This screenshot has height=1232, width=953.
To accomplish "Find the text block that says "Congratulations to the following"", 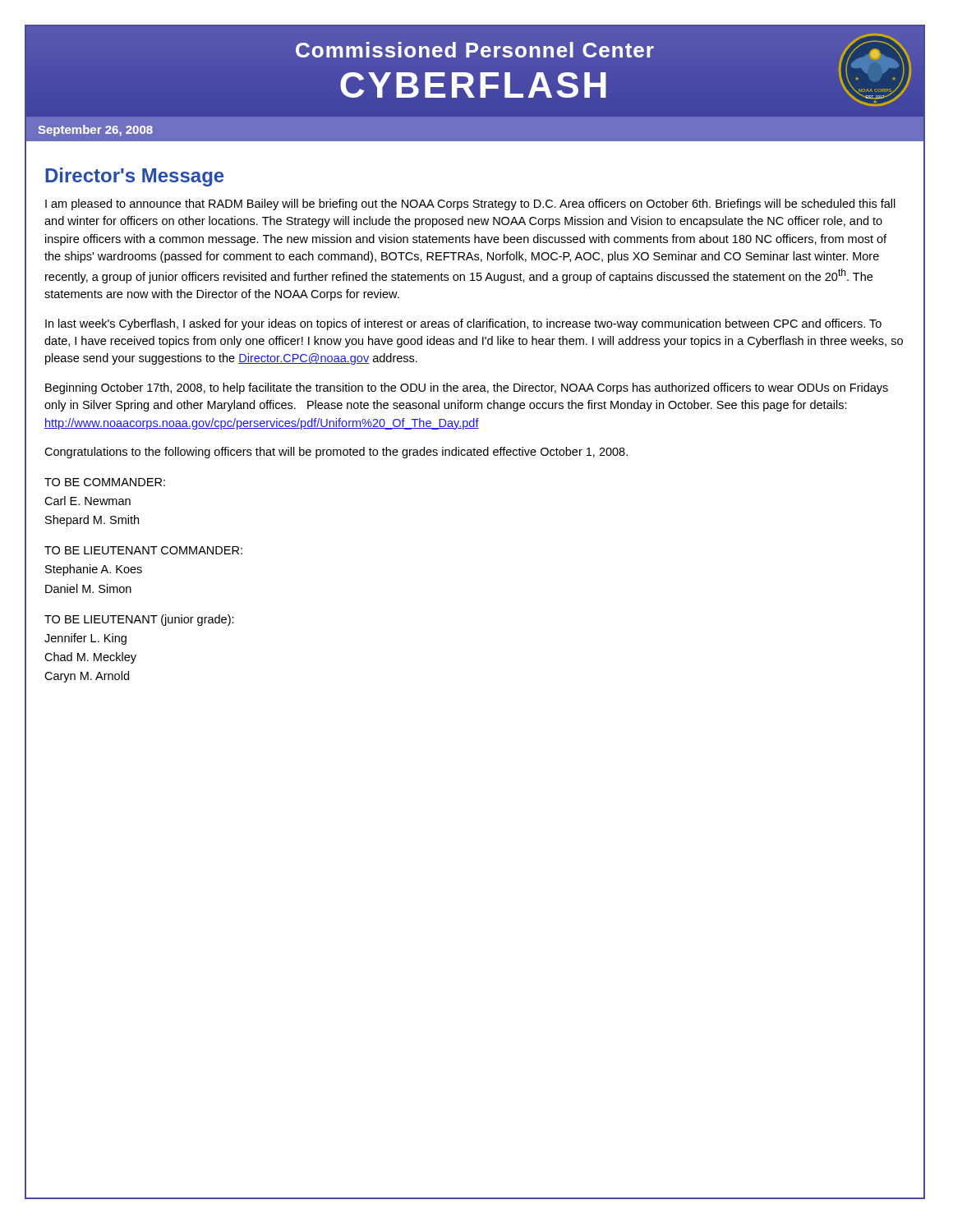I will click(x=337, y=452).
